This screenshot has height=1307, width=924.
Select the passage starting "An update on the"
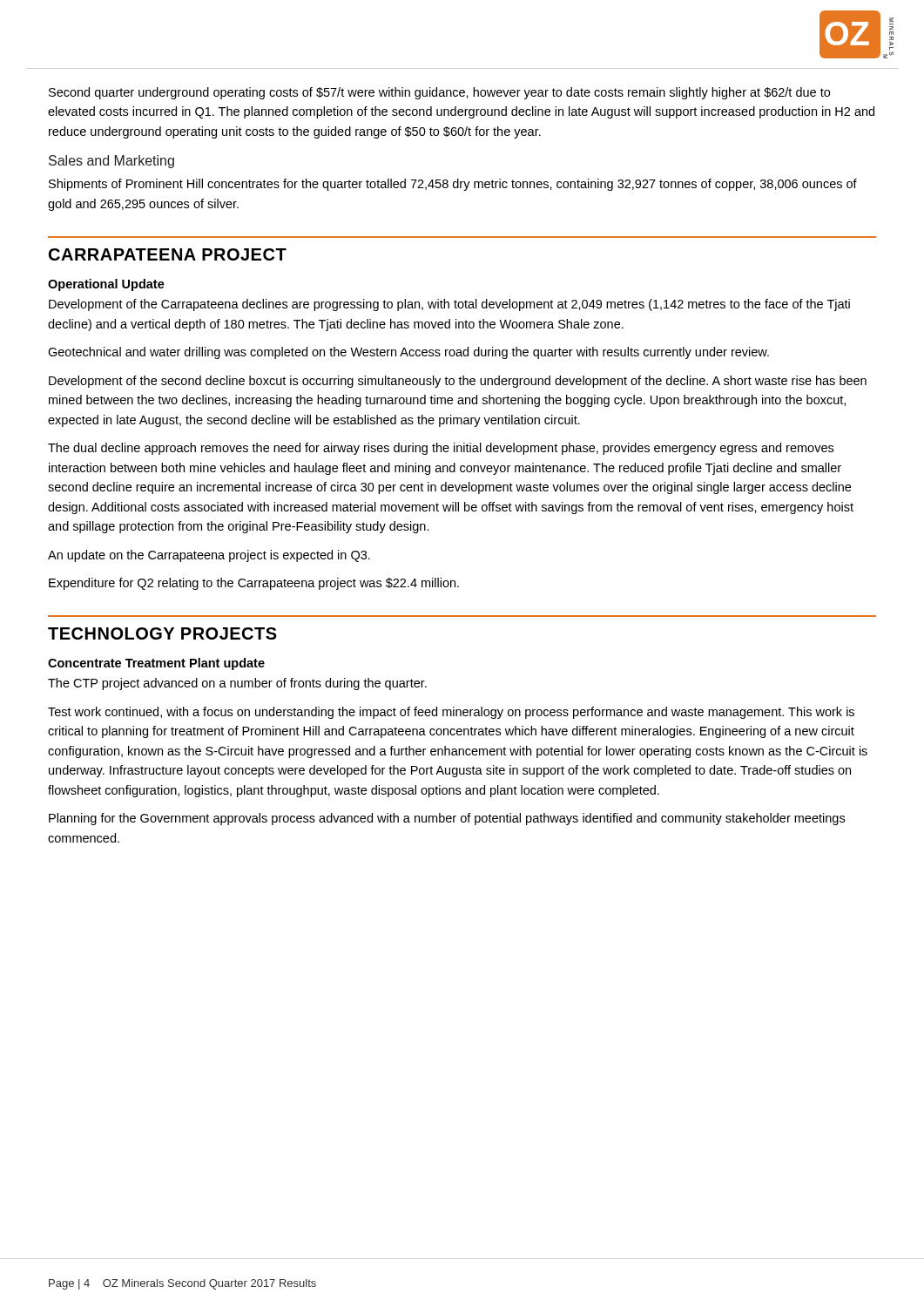209,556
